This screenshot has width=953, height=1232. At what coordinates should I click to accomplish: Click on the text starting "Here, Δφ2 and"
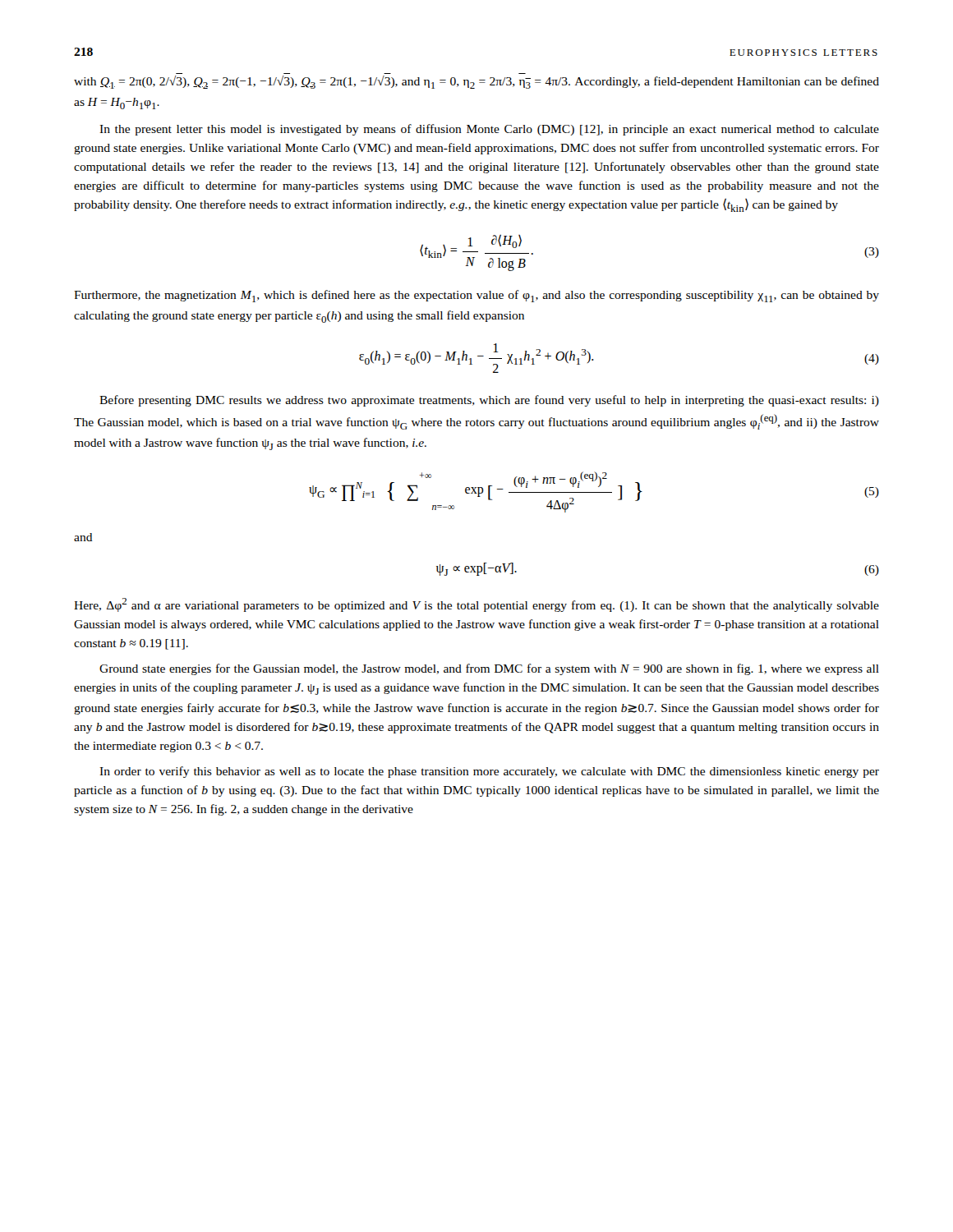[476, 706]
